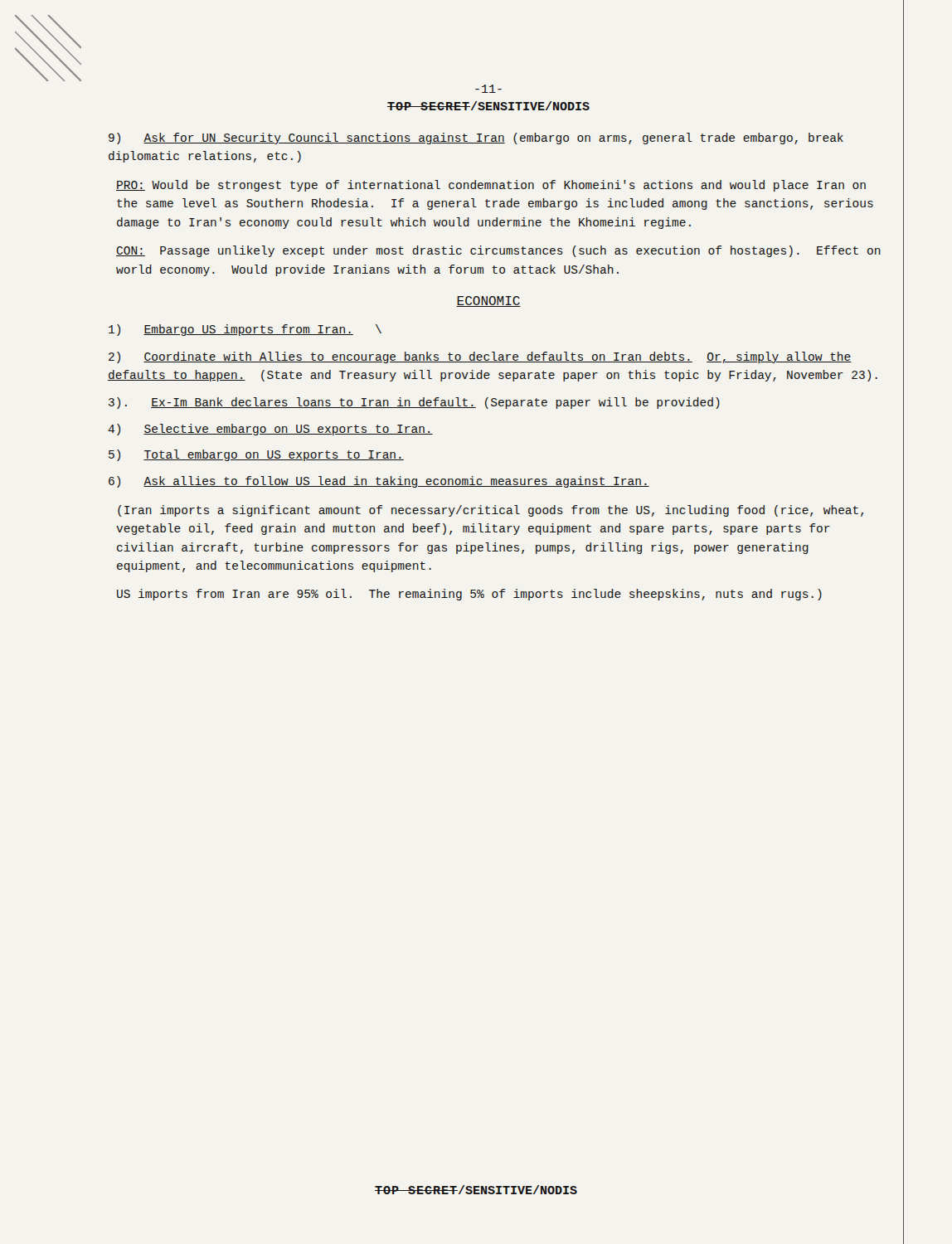Find the passage starting "PRO: Would be strongest type"
Screen dimensions: 1244x952
click(x=495, y=204)
